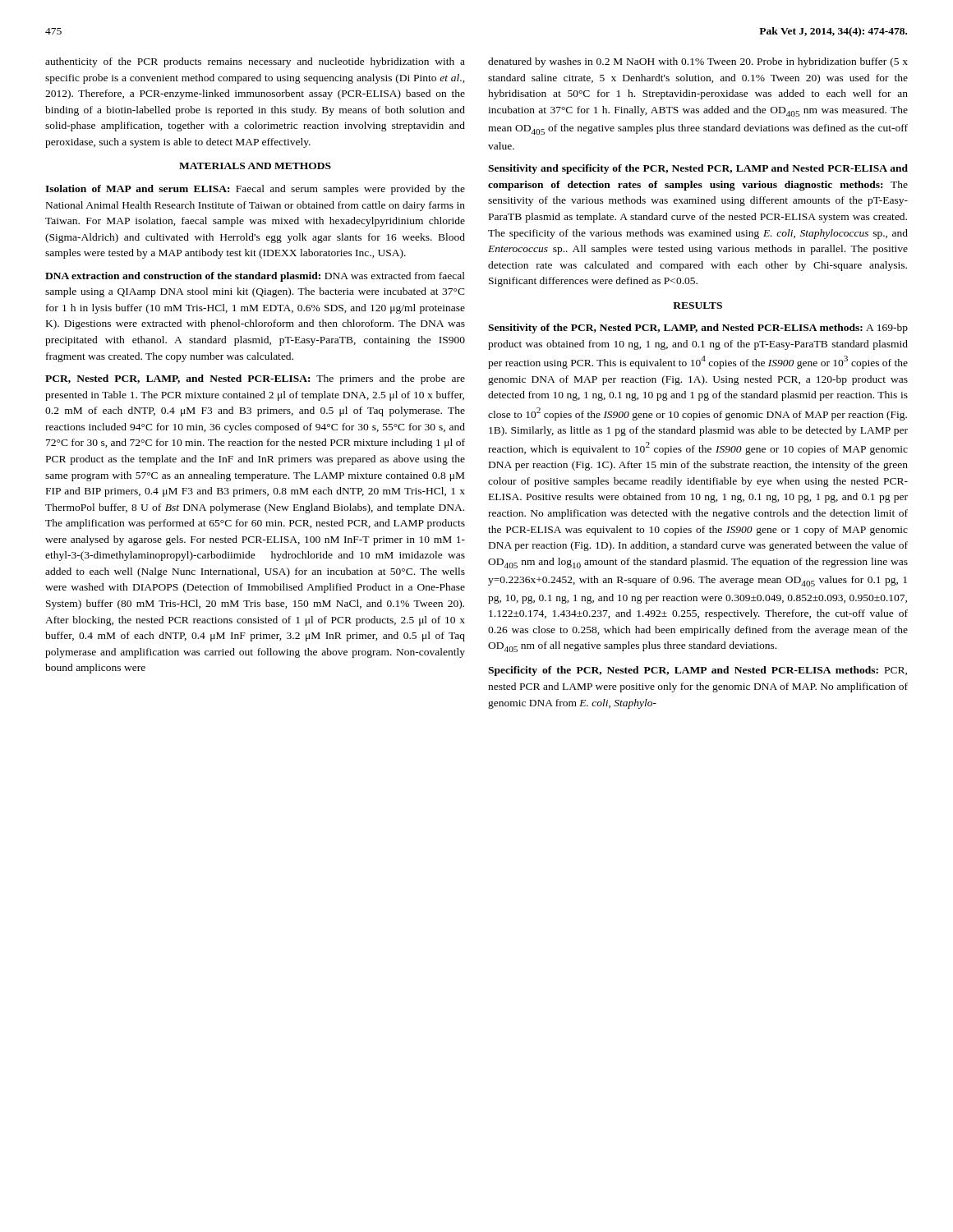Screen dimensions: 1232x953
Task: Select the text block that reads "Sensitivity and specificity of"
Action: [698, 225]
